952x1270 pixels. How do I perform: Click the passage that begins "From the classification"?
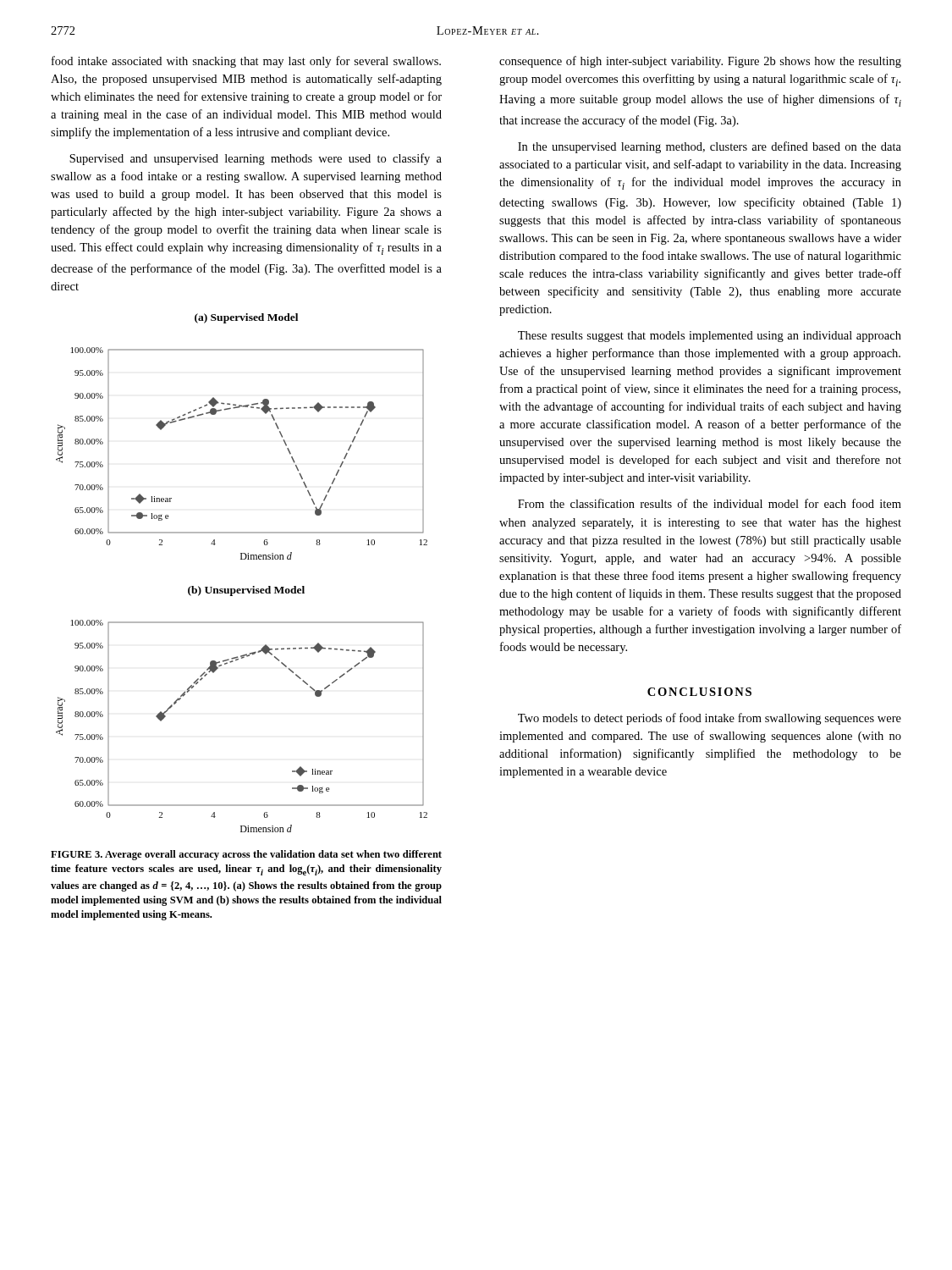[x=700, y=576]
